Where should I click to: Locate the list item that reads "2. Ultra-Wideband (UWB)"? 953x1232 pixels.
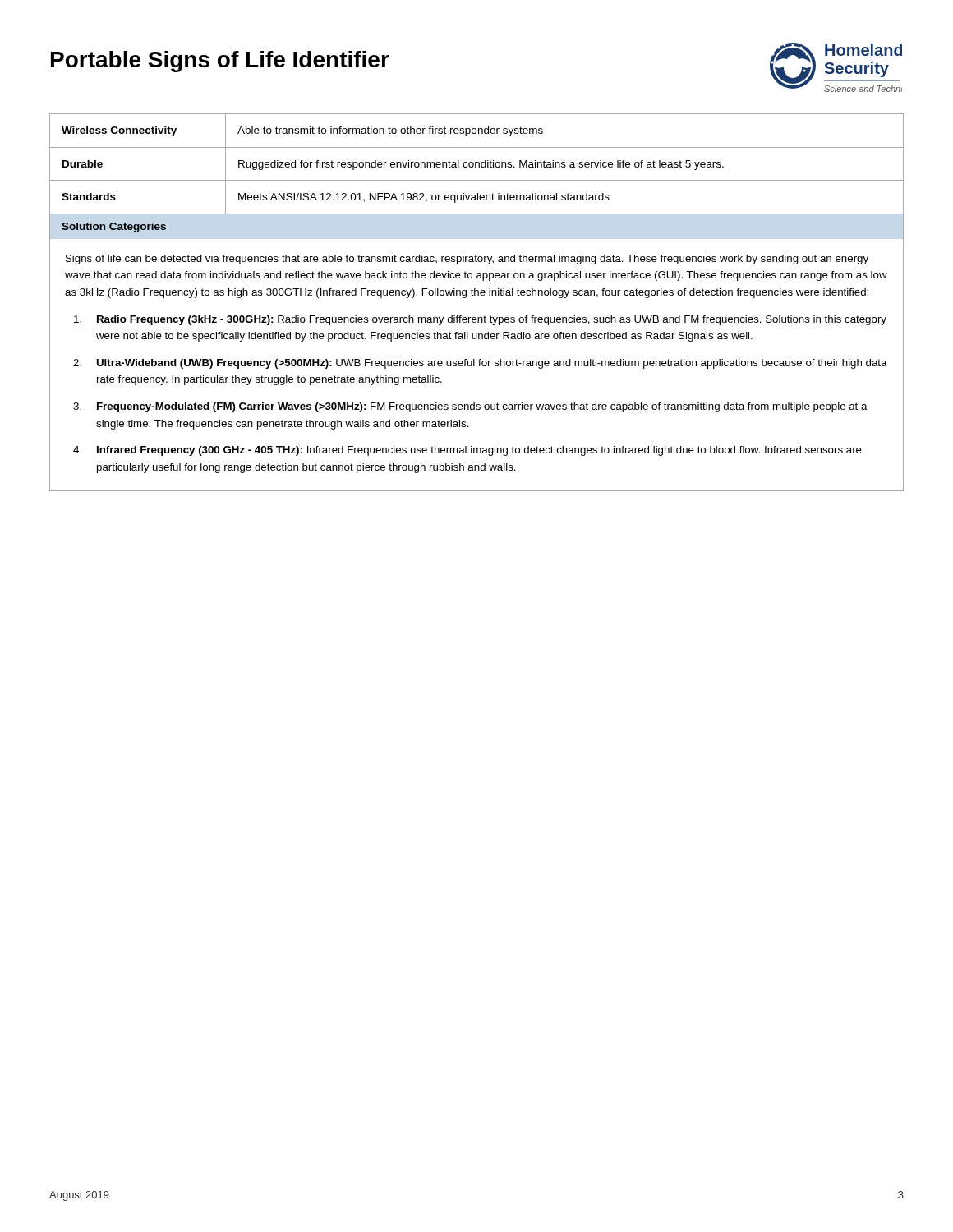point(481,372)
